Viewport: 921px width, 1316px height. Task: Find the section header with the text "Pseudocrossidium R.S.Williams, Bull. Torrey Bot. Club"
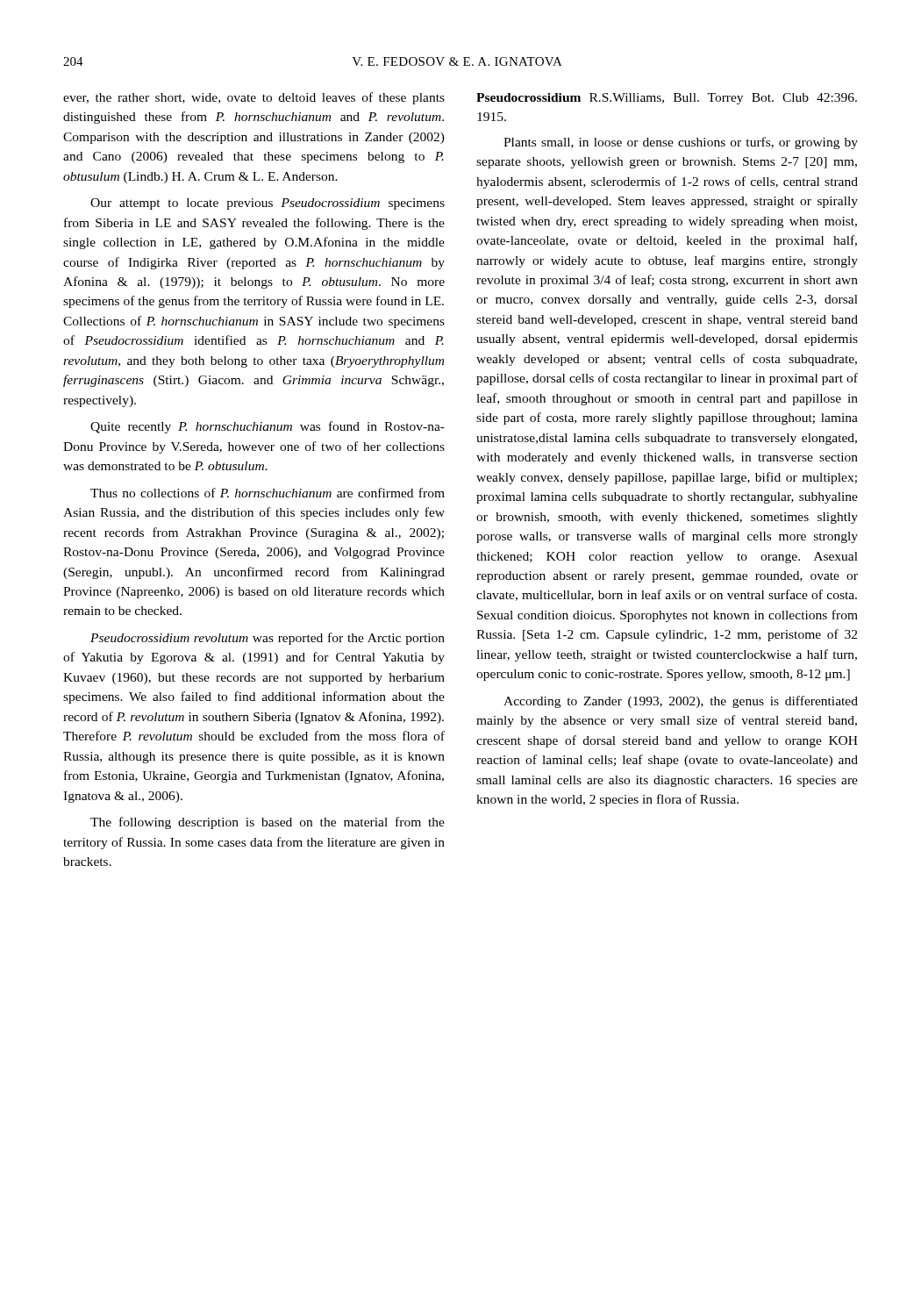[667, 107]
